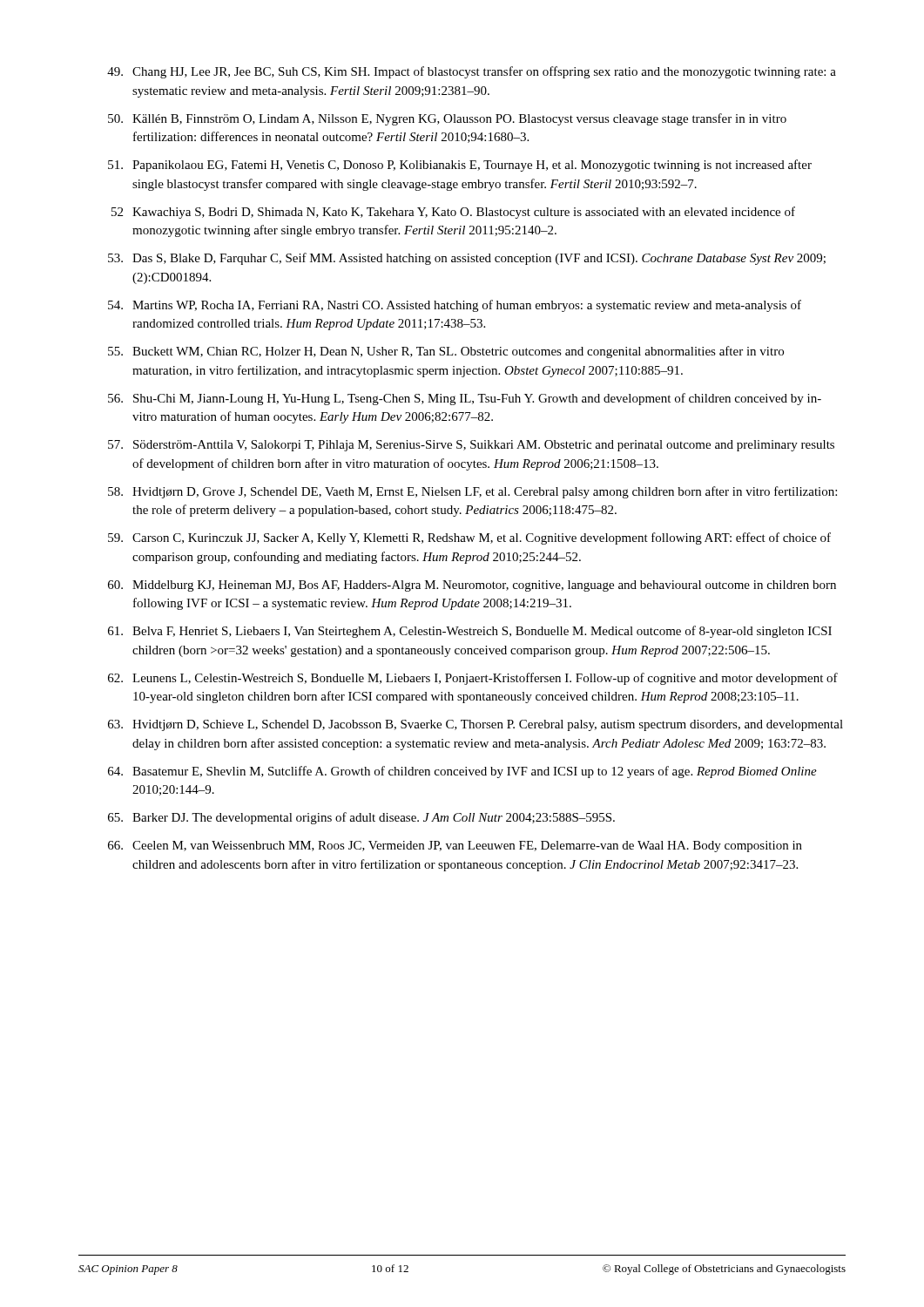Viewport: 924px width, 1307px height.
Task: Point to the element starting "57. Söderström-Anttila V, Salokorpi T, Pihlaja M,"
Action: (462, 455)
